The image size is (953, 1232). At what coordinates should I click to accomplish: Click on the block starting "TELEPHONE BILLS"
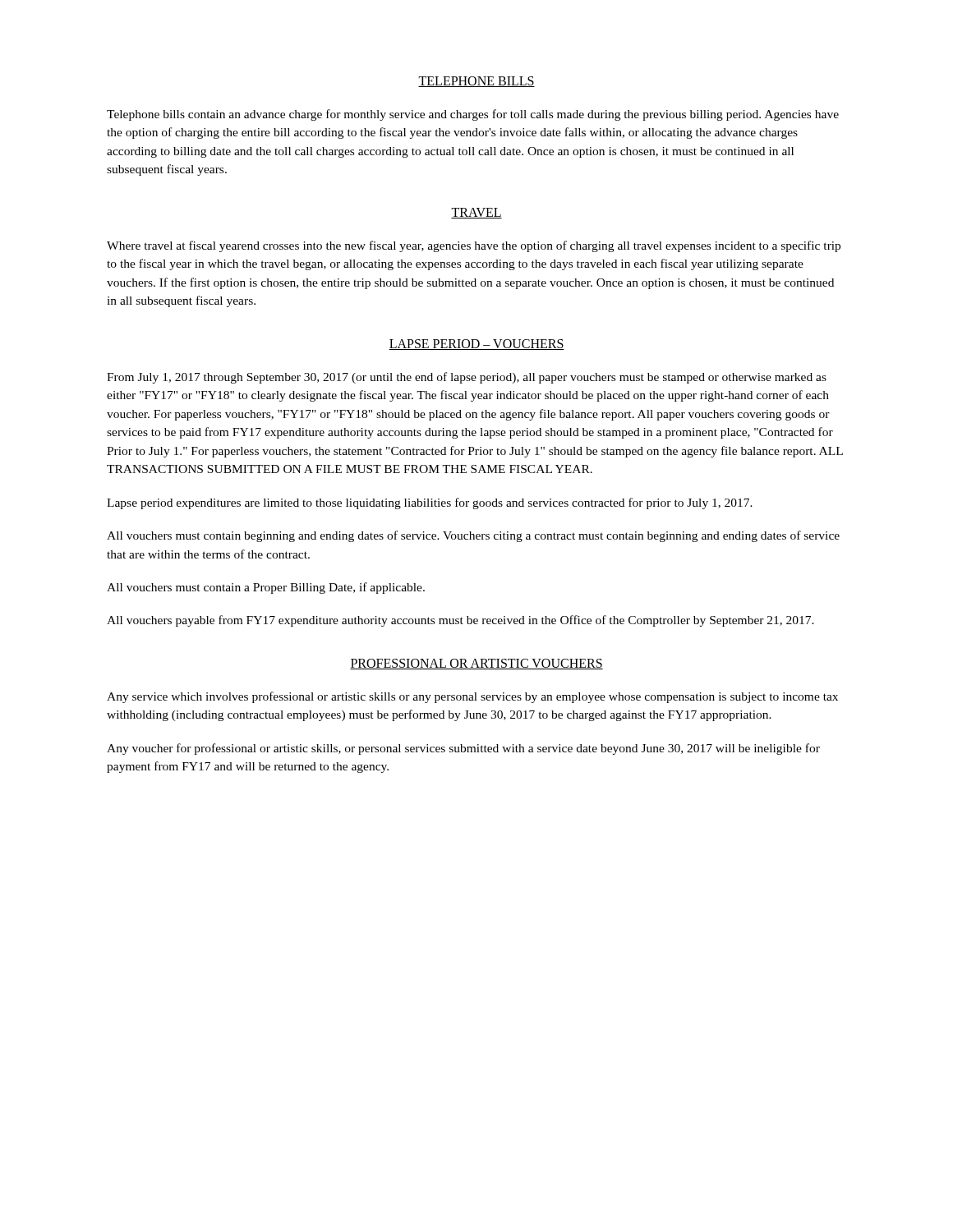pyautogui.click(x=476, y=81)
